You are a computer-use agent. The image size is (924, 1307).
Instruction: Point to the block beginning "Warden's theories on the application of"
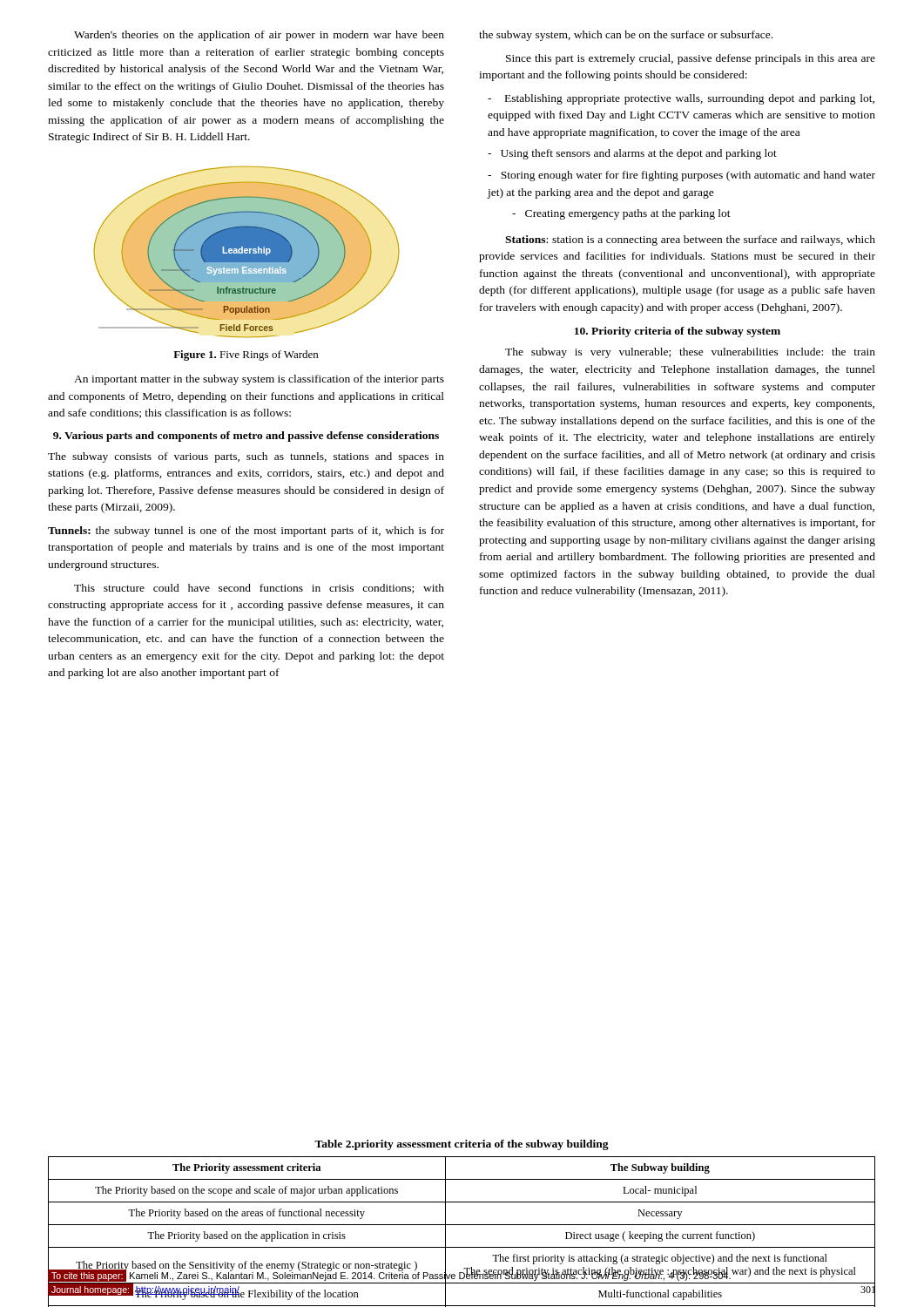(x=246, y=86)
